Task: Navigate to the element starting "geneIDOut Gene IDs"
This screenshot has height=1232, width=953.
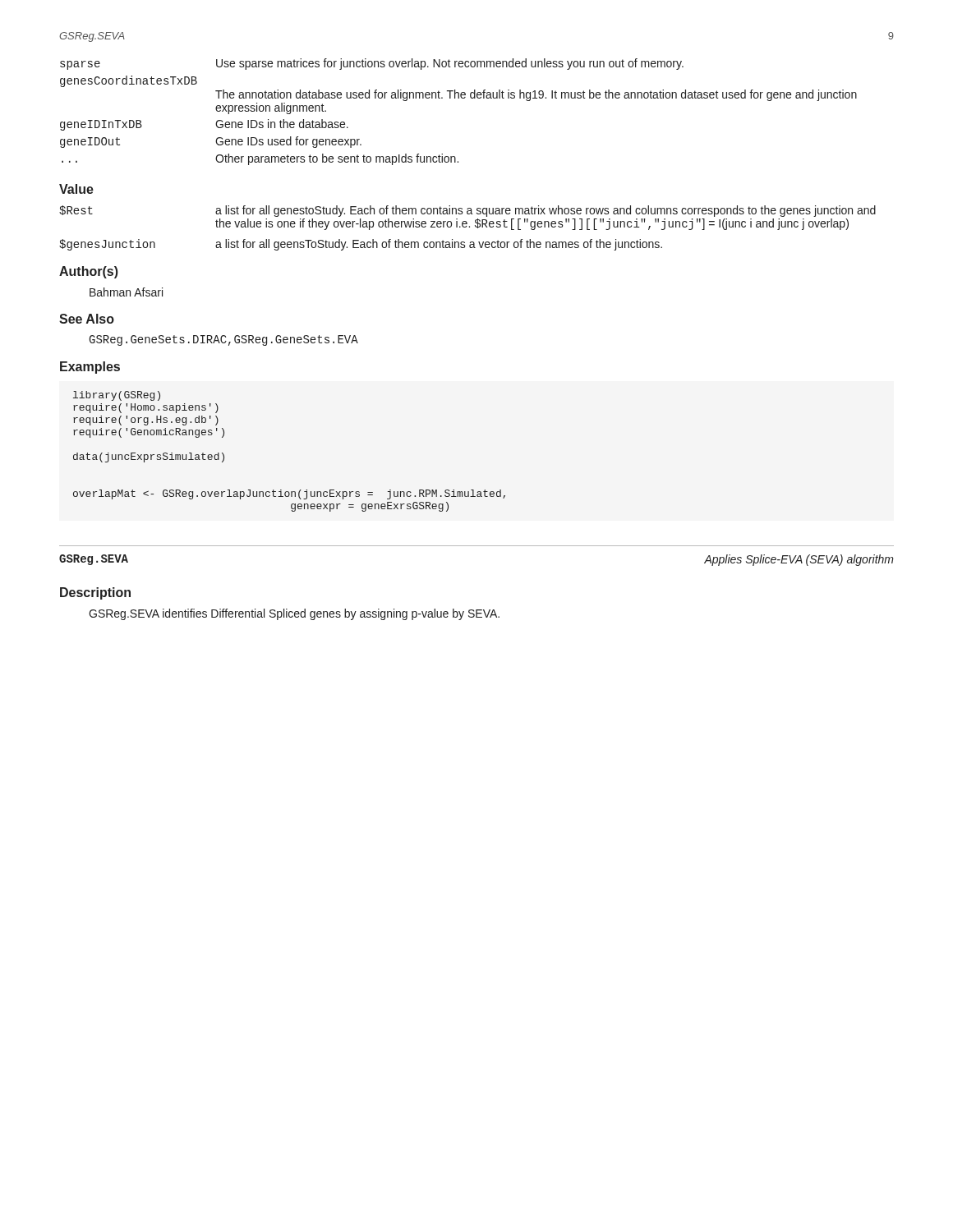Action: tap(90, 142)
